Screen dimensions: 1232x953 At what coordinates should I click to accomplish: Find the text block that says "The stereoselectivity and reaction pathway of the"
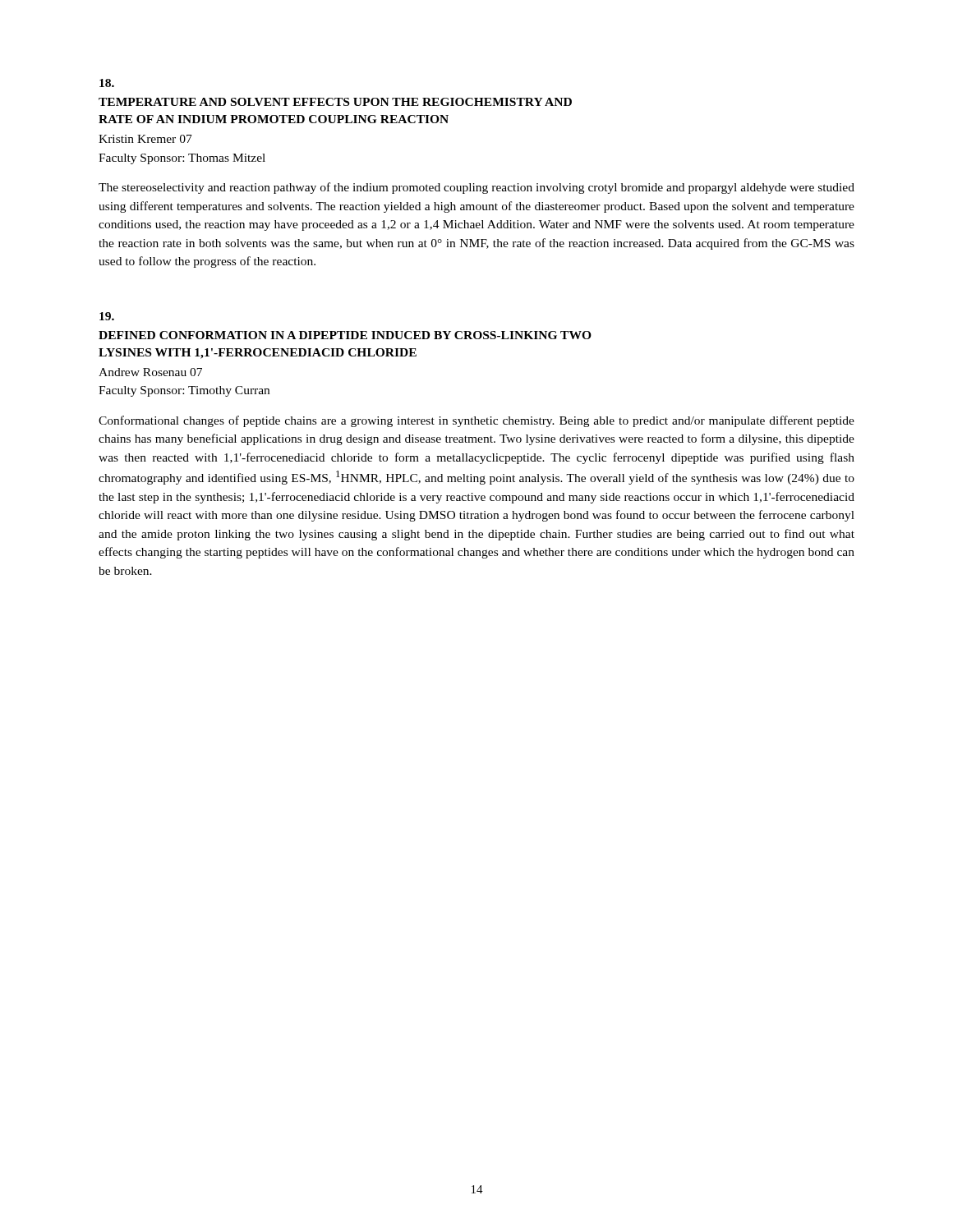476,224
